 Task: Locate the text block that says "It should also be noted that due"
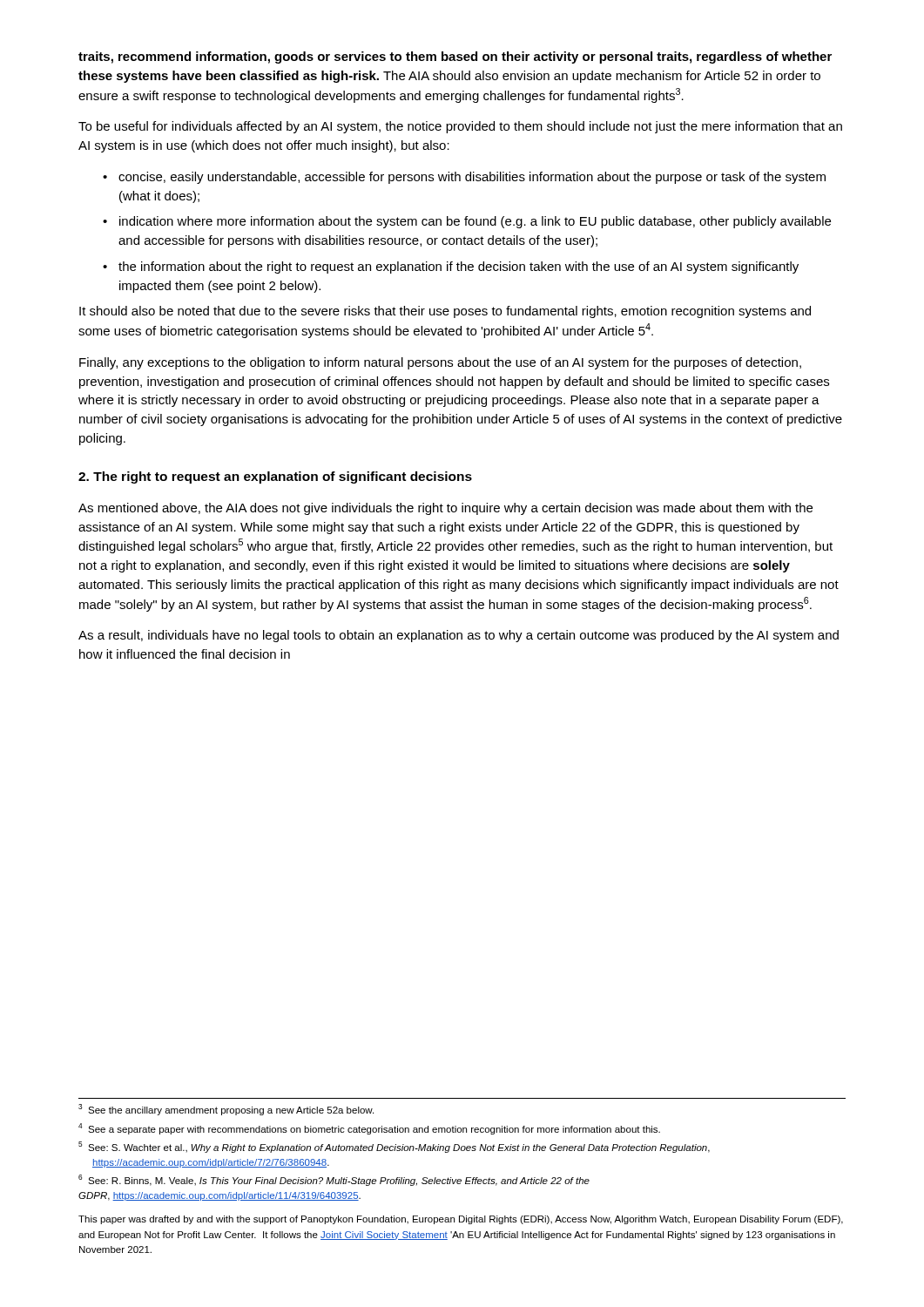[x=445, y=321]
